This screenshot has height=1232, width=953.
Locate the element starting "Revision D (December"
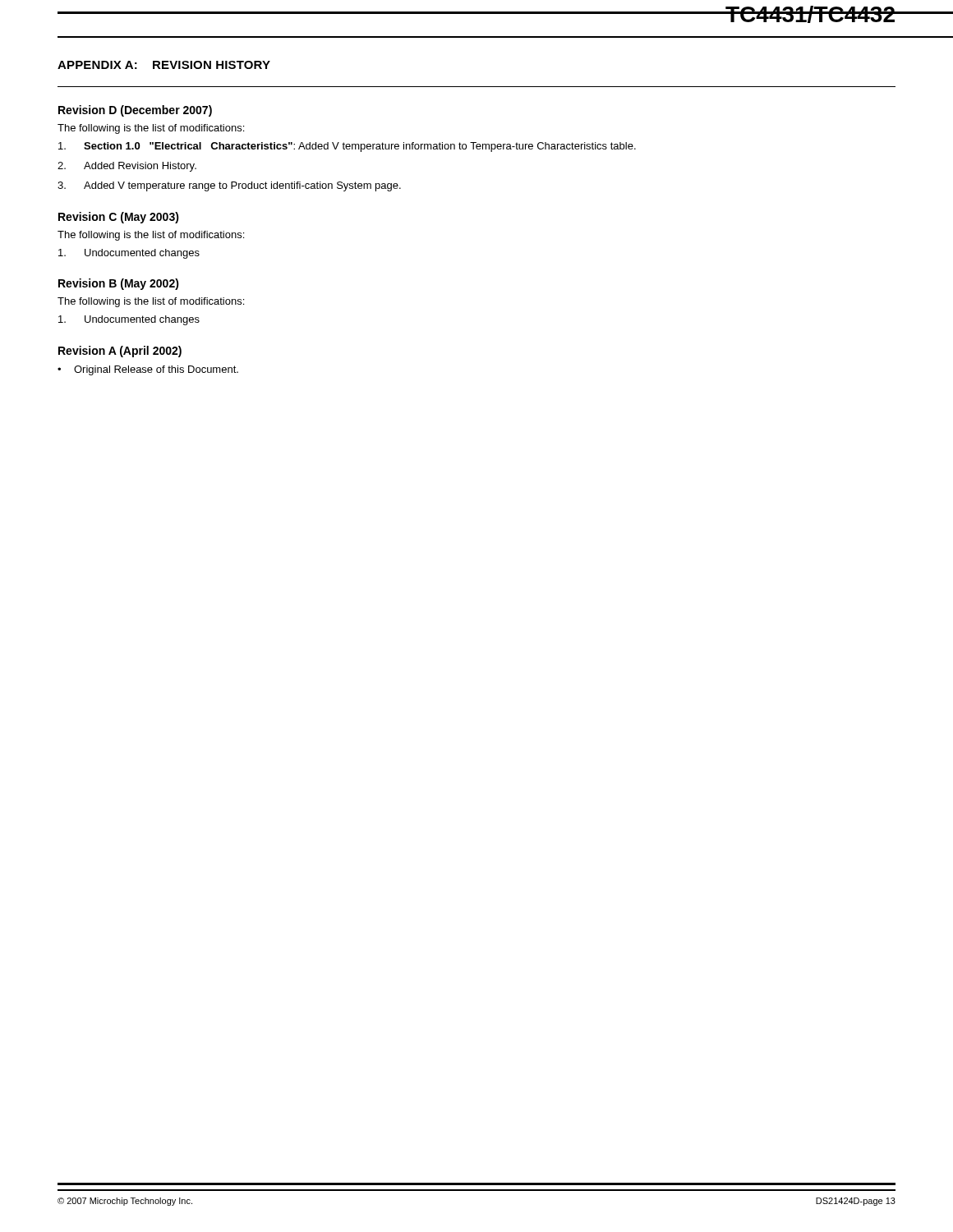click(135, 110)
